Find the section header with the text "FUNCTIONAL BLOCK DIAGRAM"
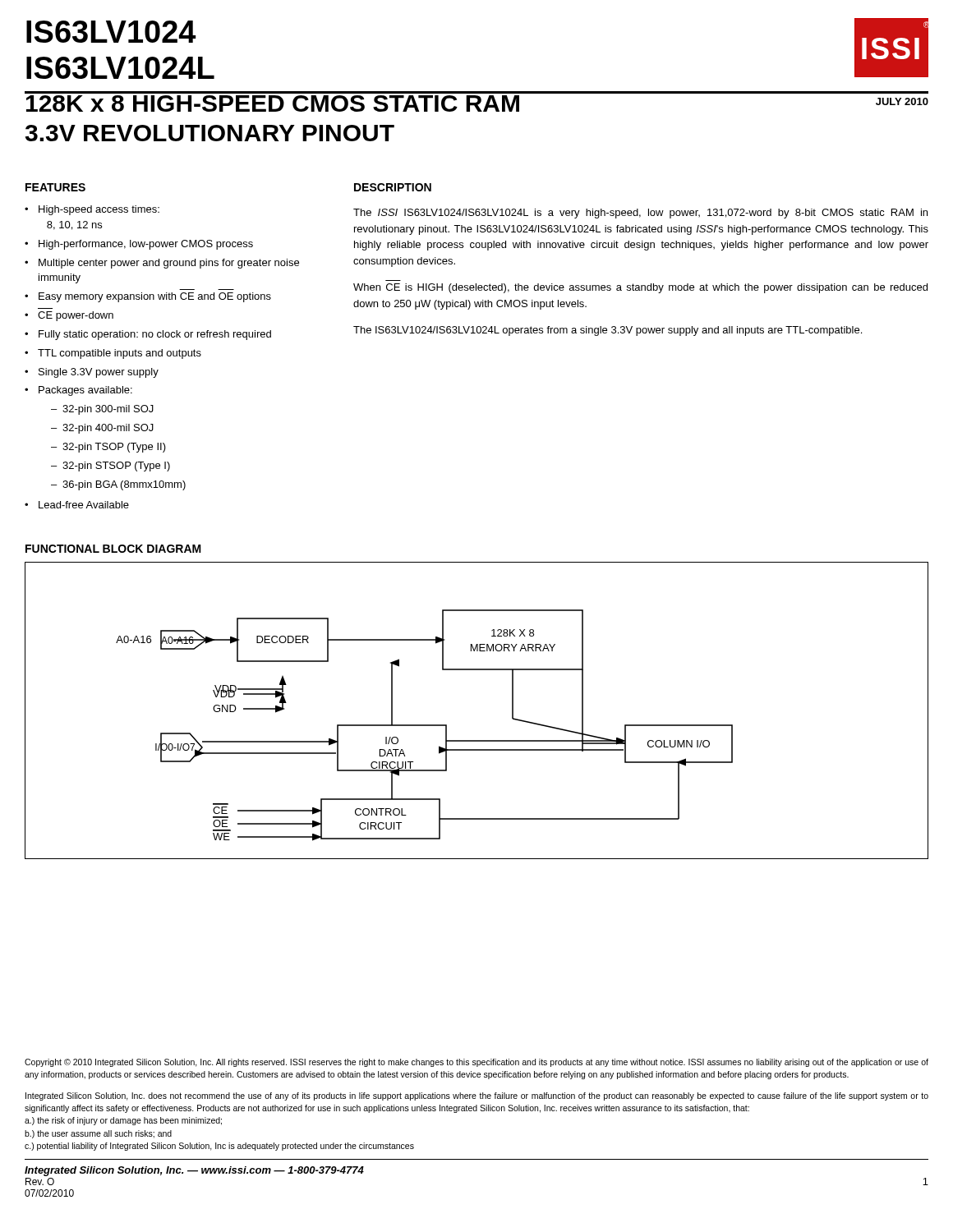Screen dimensions: 1232x953 pyautogui.click(x=113, y=549)
